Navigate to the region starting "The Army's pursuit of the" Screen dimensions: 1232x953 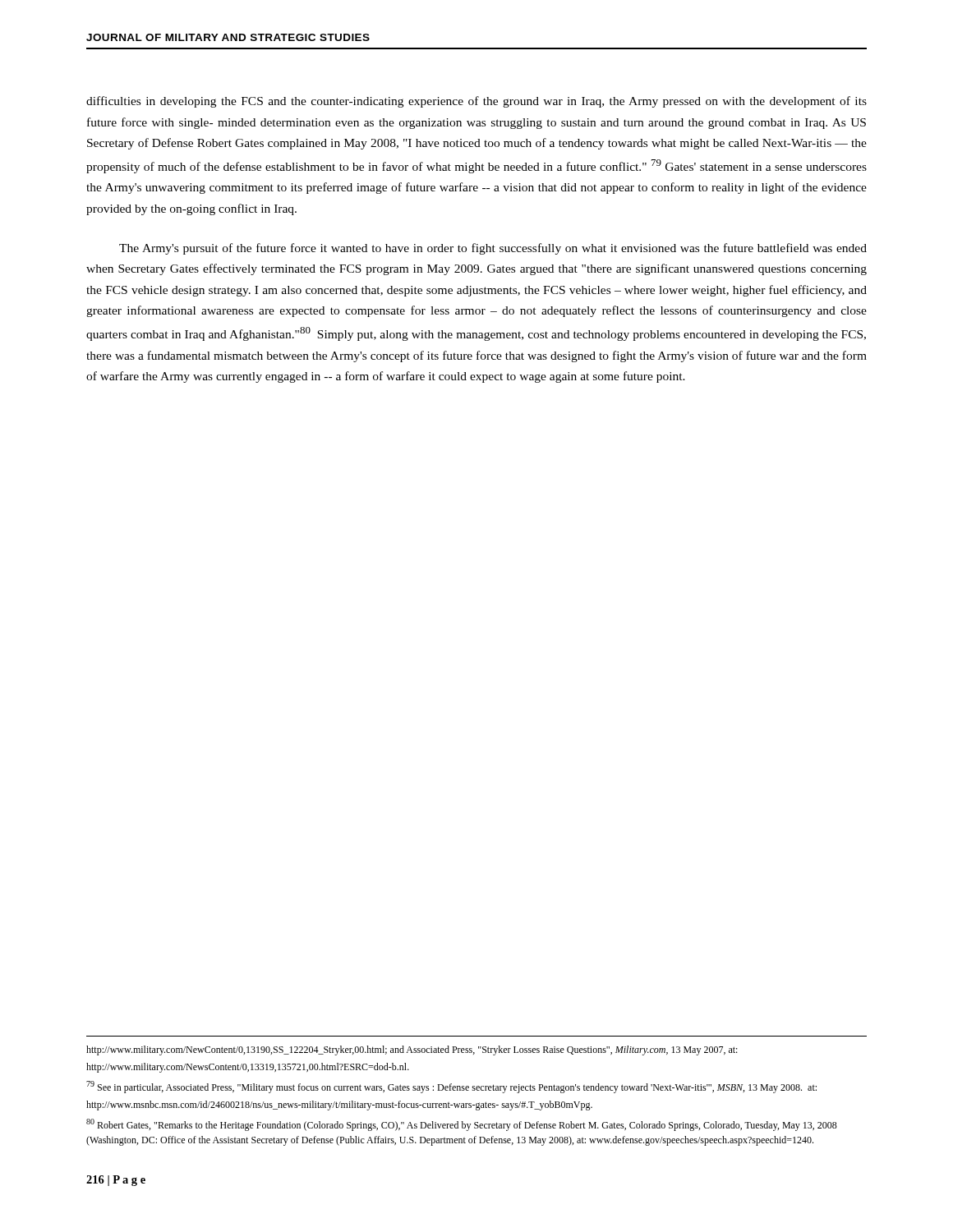point(476,312)
